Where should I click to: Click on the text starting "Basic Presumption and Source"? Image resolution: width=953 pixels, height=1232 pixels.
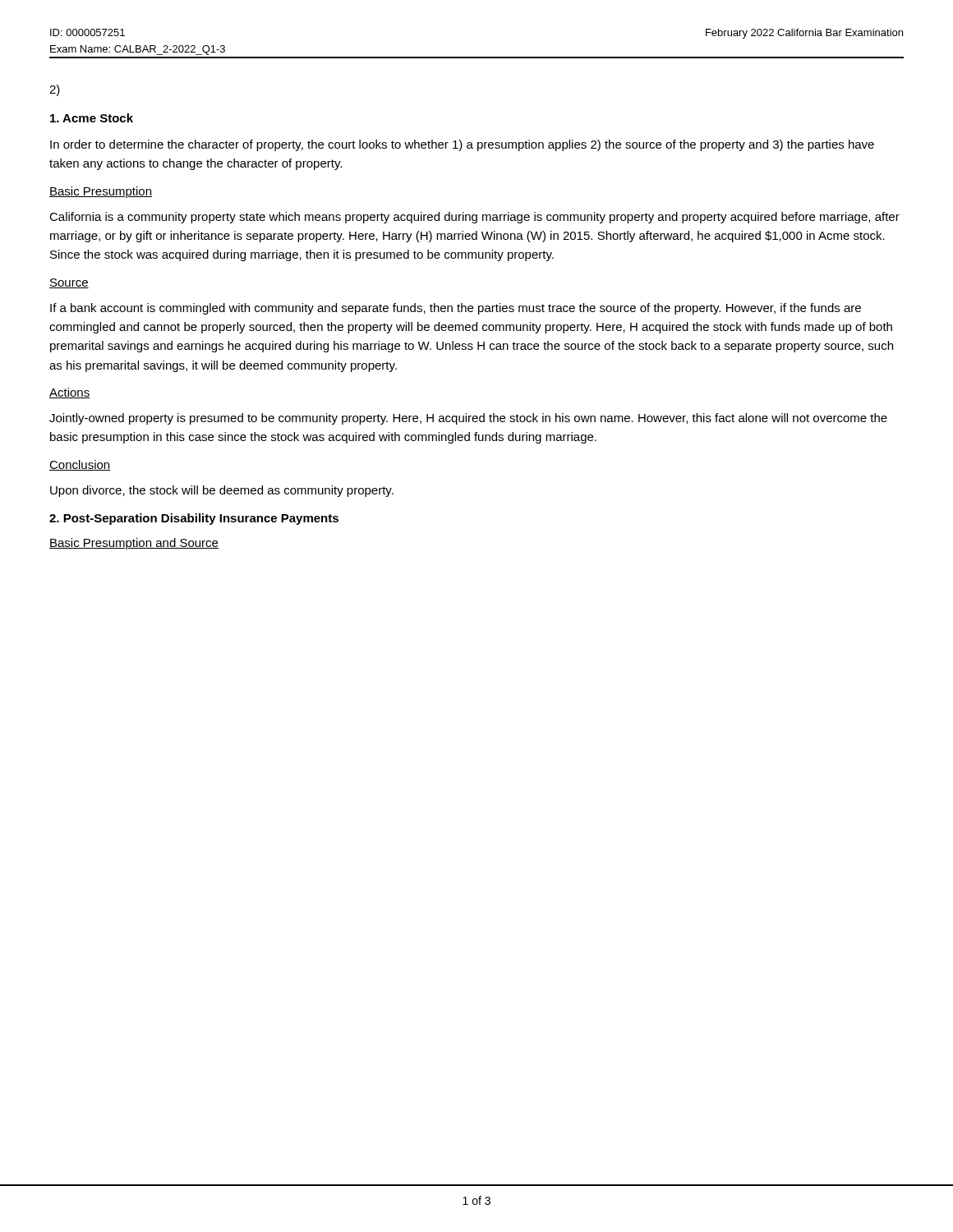pyautogui.click(x=134, y=544)
